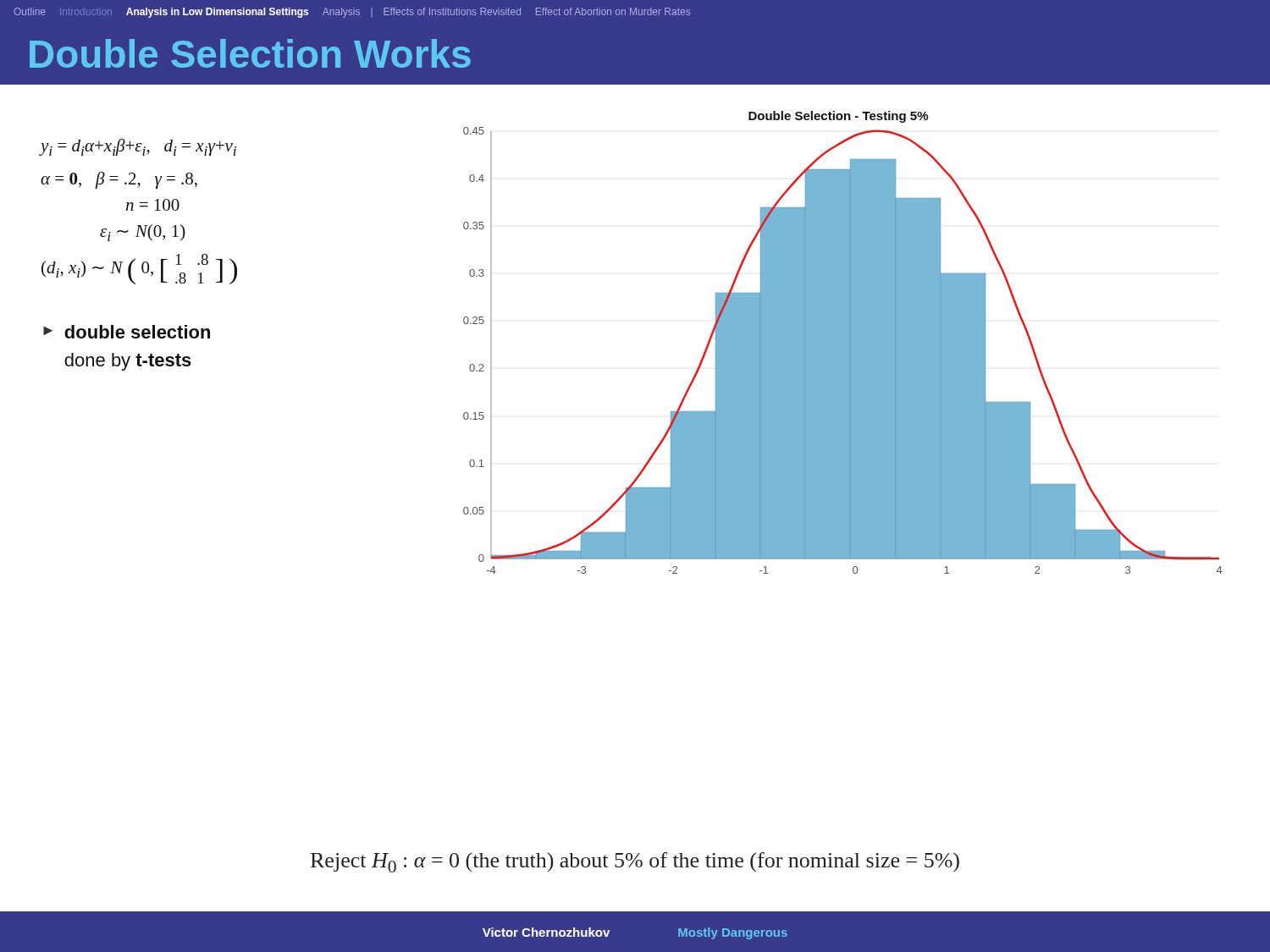Find the formula on this page that starts "(di, xi) ∼ N ( 0, [ 1.8"
1270x952 pixels.
[x=140, y=269]
